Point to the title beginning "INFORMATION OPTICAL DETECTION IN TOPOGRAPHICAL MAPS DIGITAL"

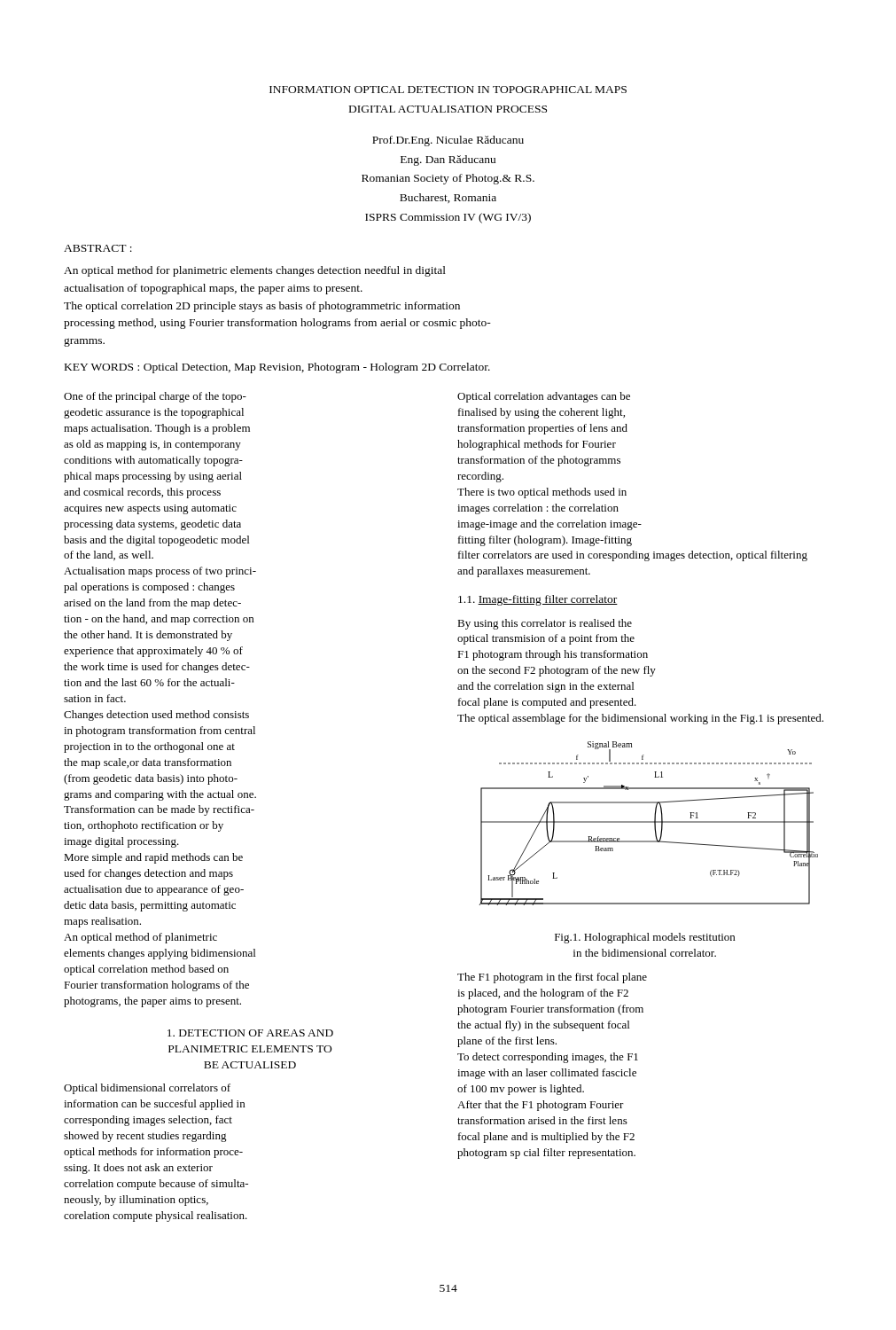(x=448, y=99)
